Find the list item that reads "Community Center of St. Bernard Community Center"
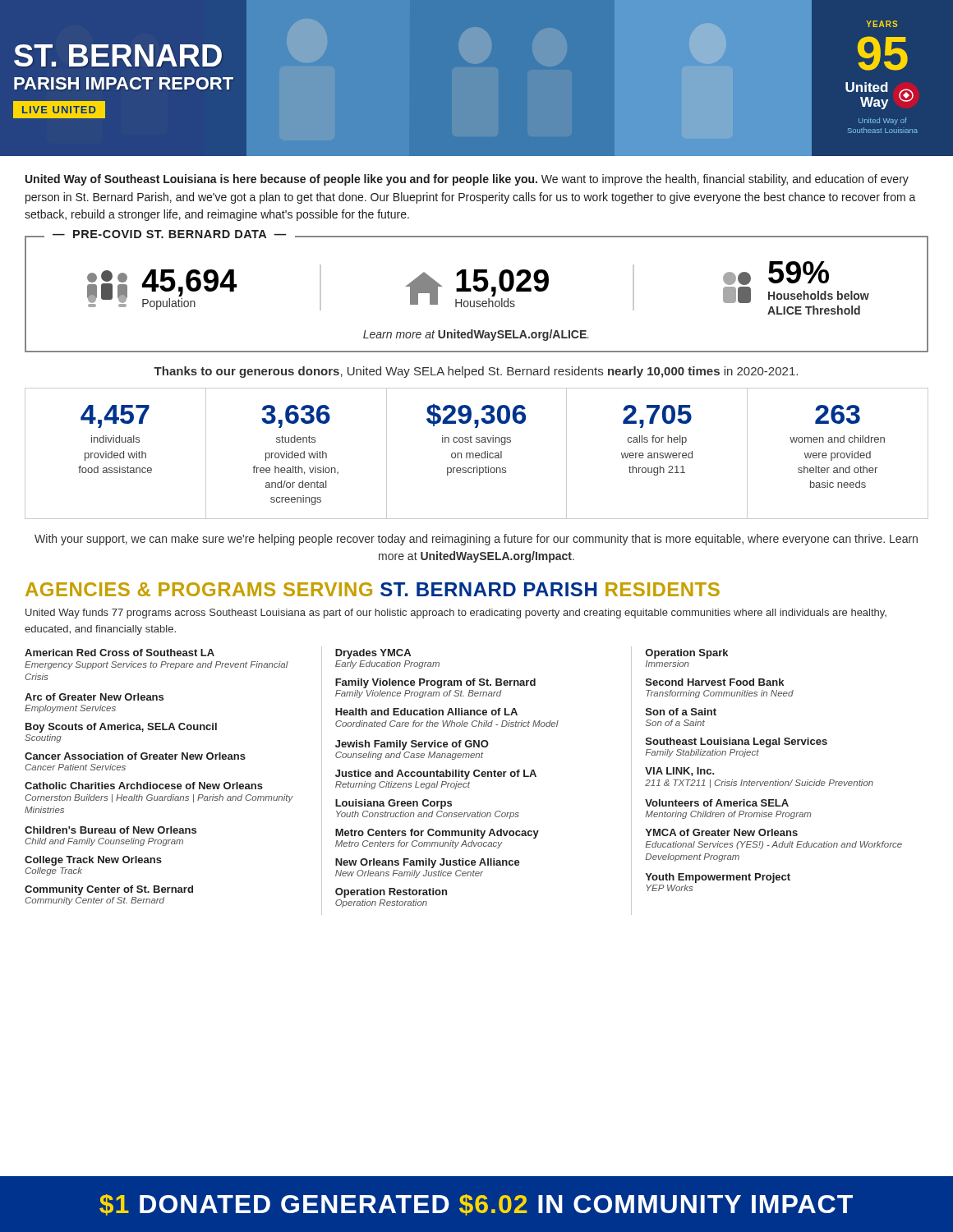Image resolution: width=953 pixels, height=1232 pixels. point(166,894)
